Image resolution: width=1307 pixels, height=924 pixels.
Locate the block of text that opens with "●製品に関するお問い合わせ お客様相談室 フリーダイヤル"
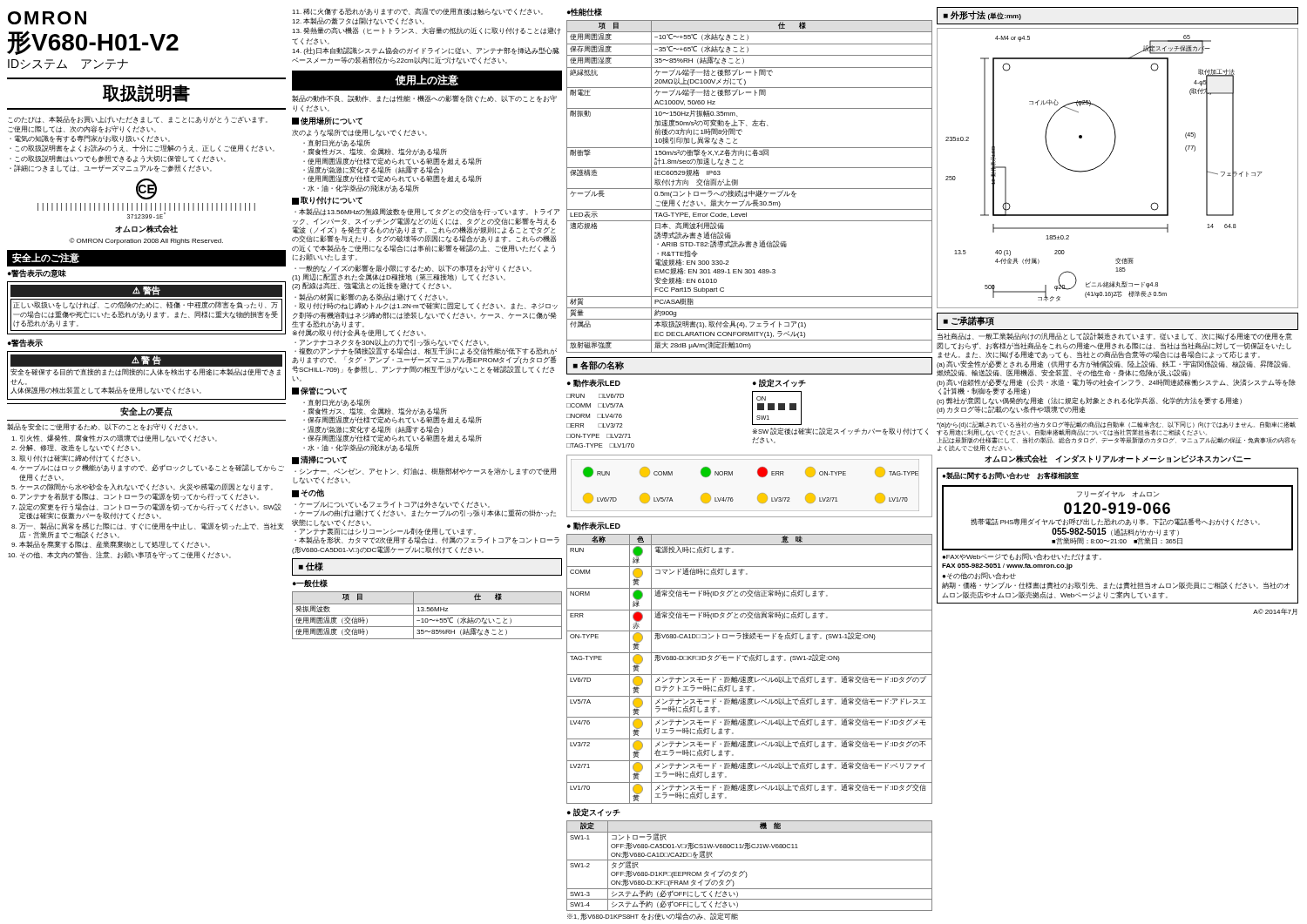[1117, 536]
